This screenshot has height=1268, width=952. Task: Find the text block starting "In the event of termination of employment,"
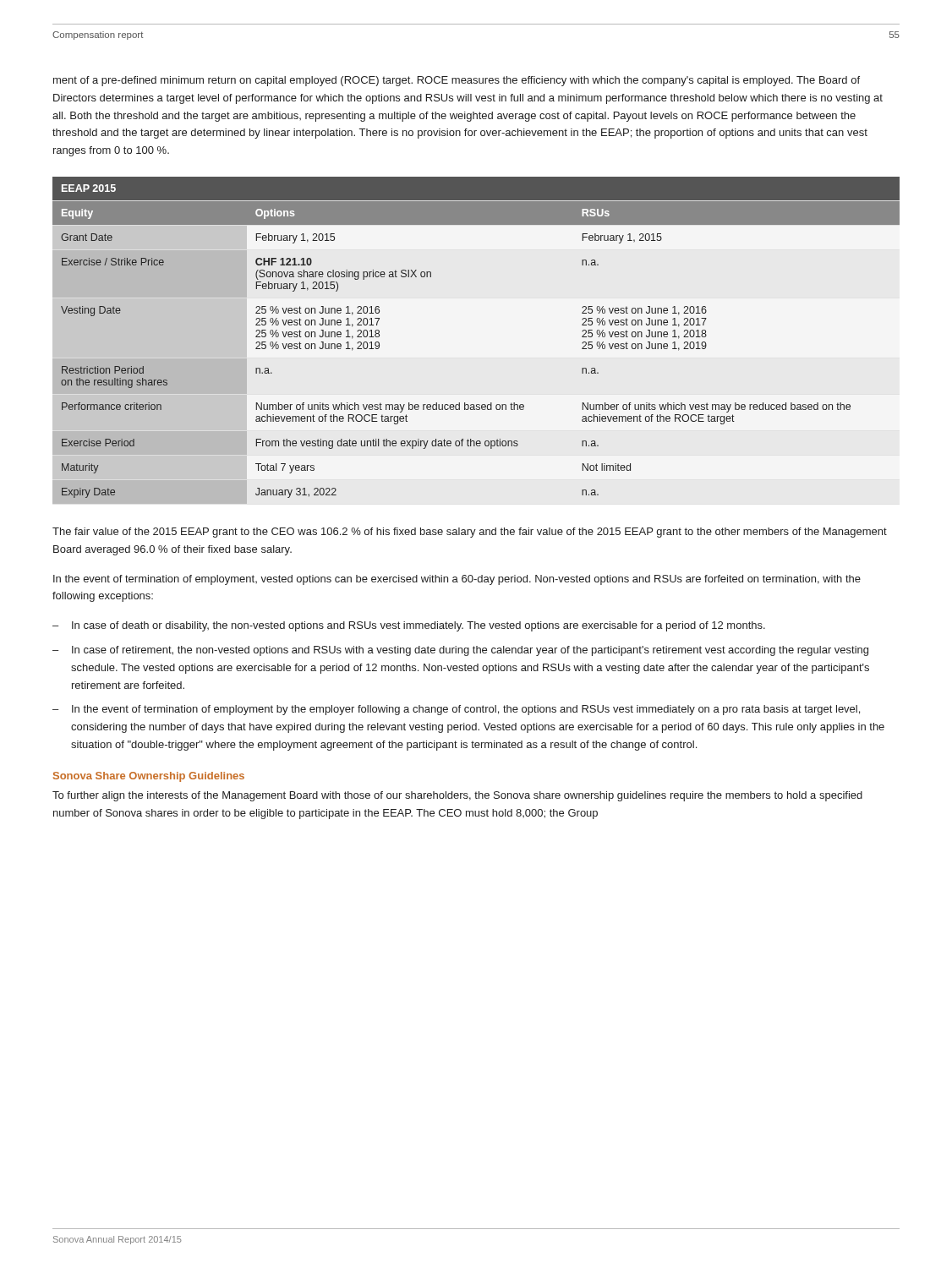457,587
